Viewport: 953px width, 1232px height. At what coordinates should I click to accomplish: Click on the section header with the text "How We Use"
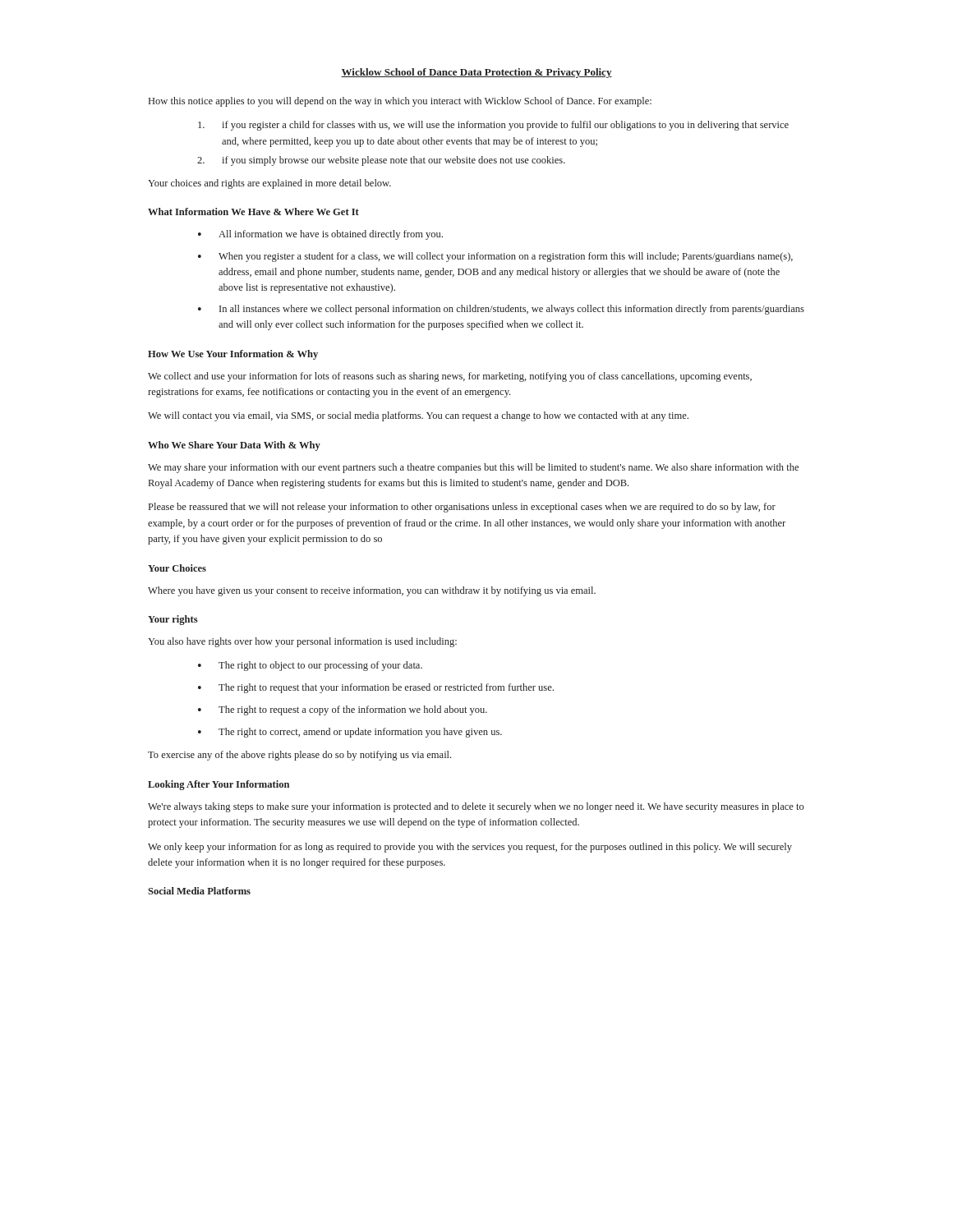coord(233,354)
